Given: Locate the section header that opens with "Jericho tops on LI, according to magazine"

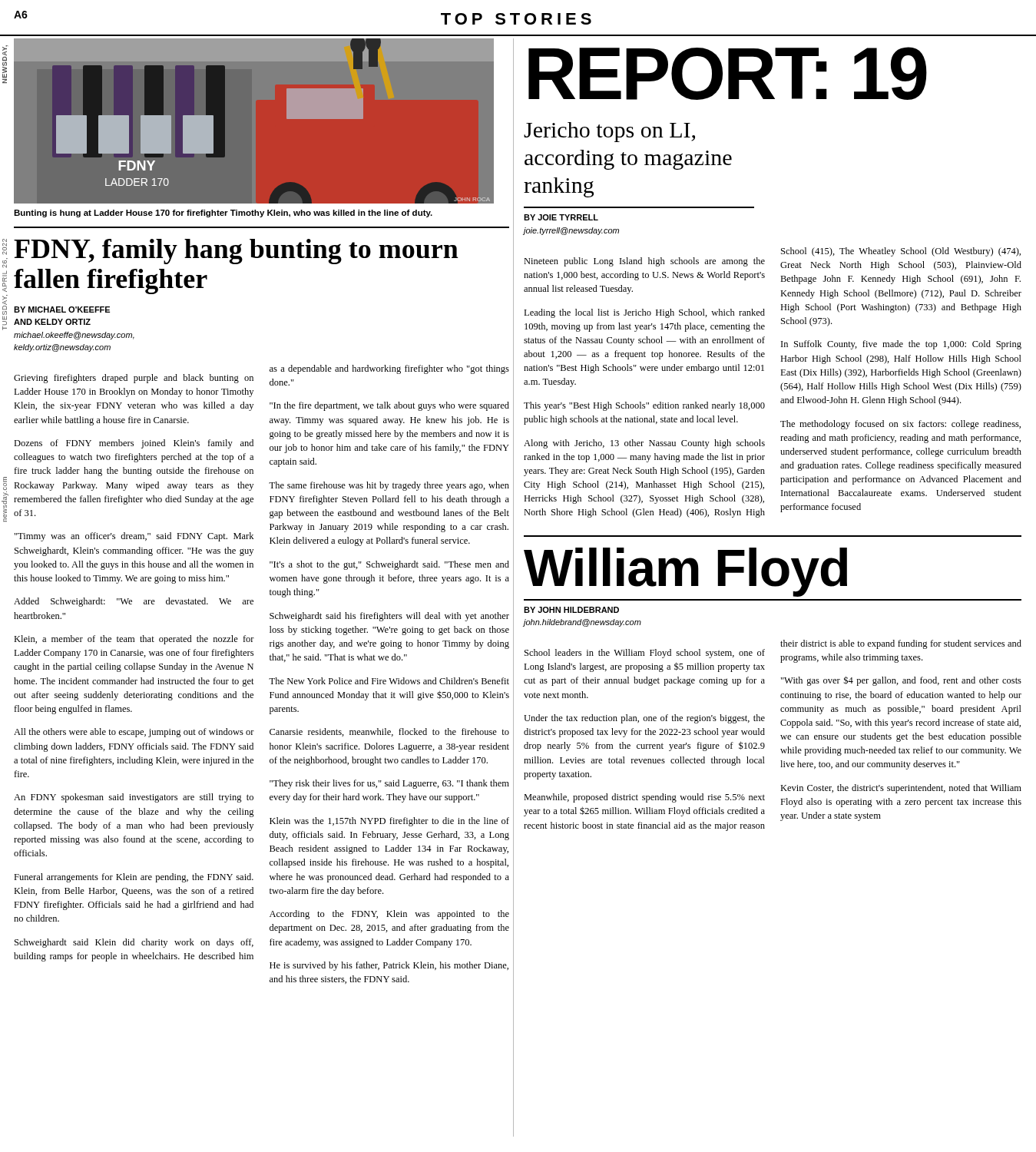Looking at the screenshot, I should click(x=628, y=157).
